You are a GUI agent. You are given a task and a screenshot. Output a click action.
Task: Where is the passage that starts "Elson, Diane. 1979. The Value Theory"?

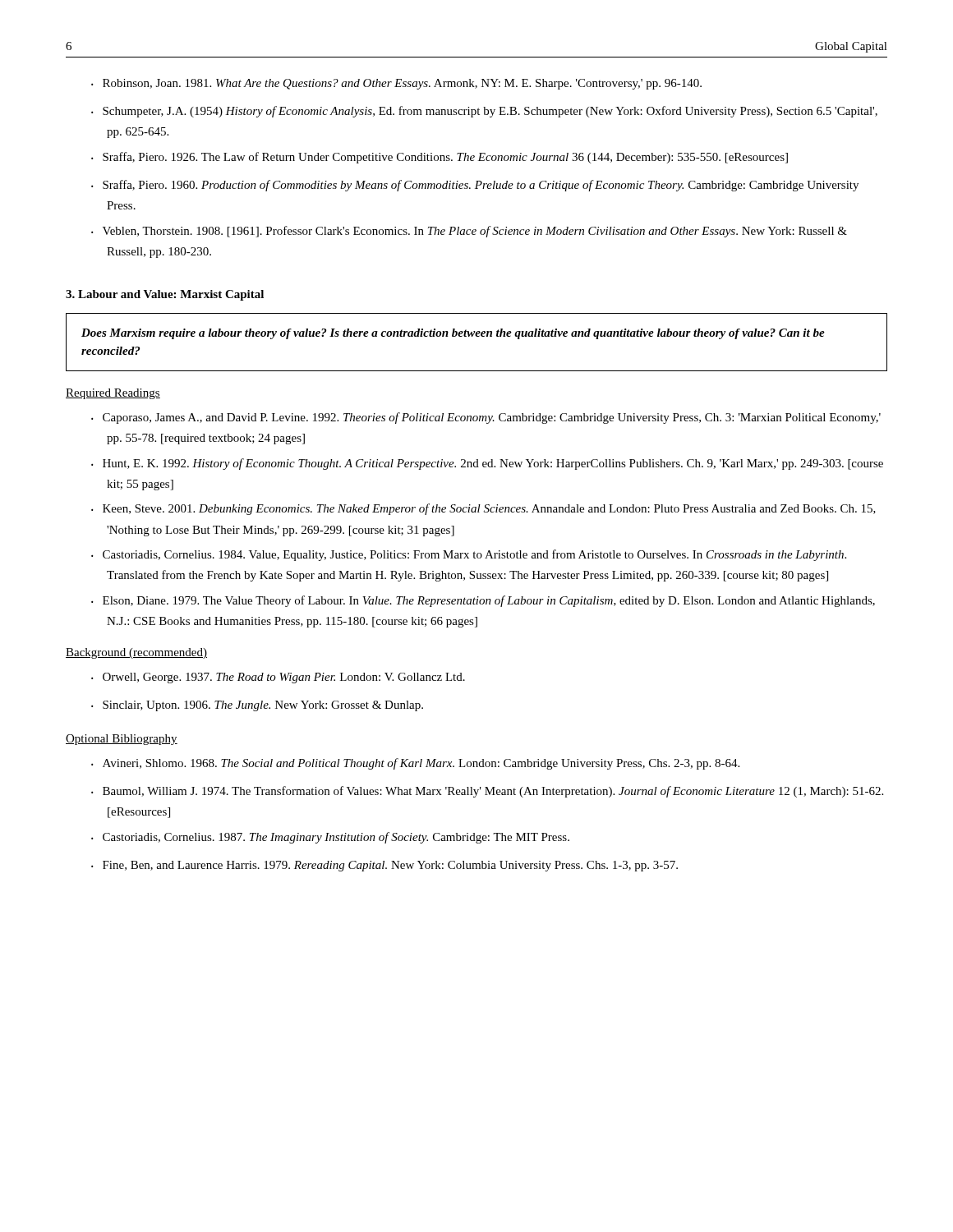pyautogui.click(x=489, y=611)
